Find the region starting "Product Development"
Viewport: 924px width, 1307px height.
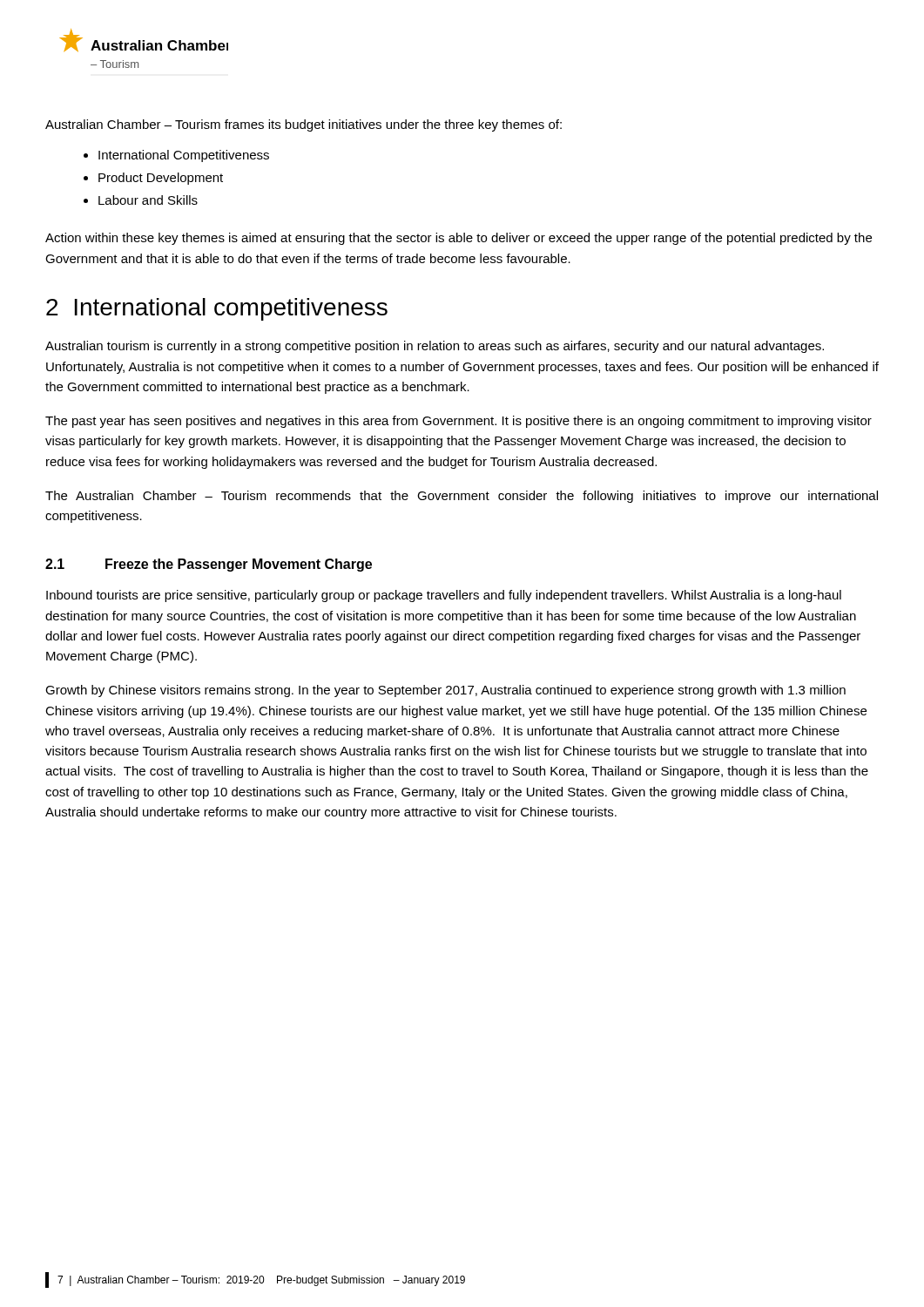(160, 177)
